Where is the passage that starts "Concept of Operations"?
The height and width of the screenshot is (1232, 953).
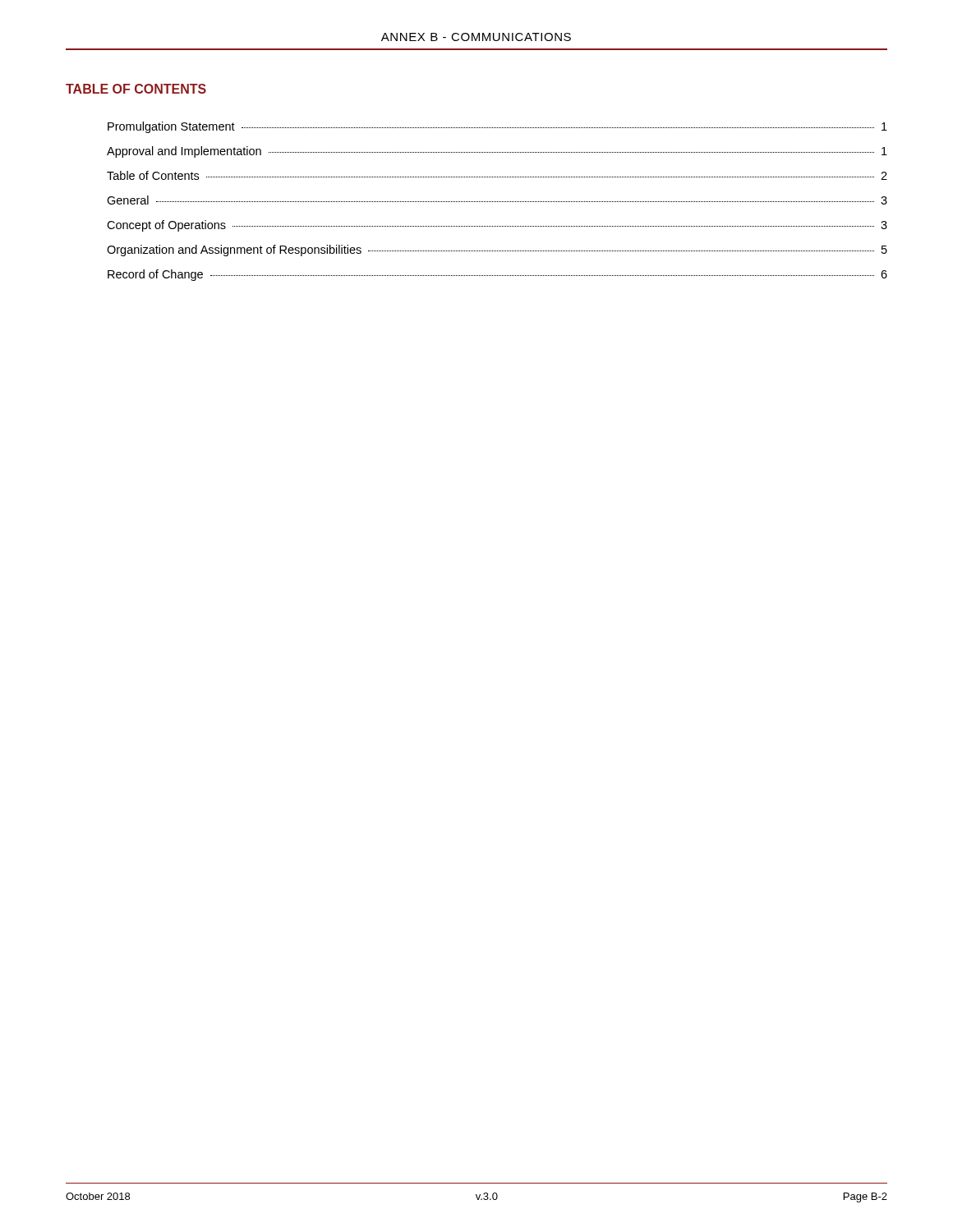click(x=497, y=225)
